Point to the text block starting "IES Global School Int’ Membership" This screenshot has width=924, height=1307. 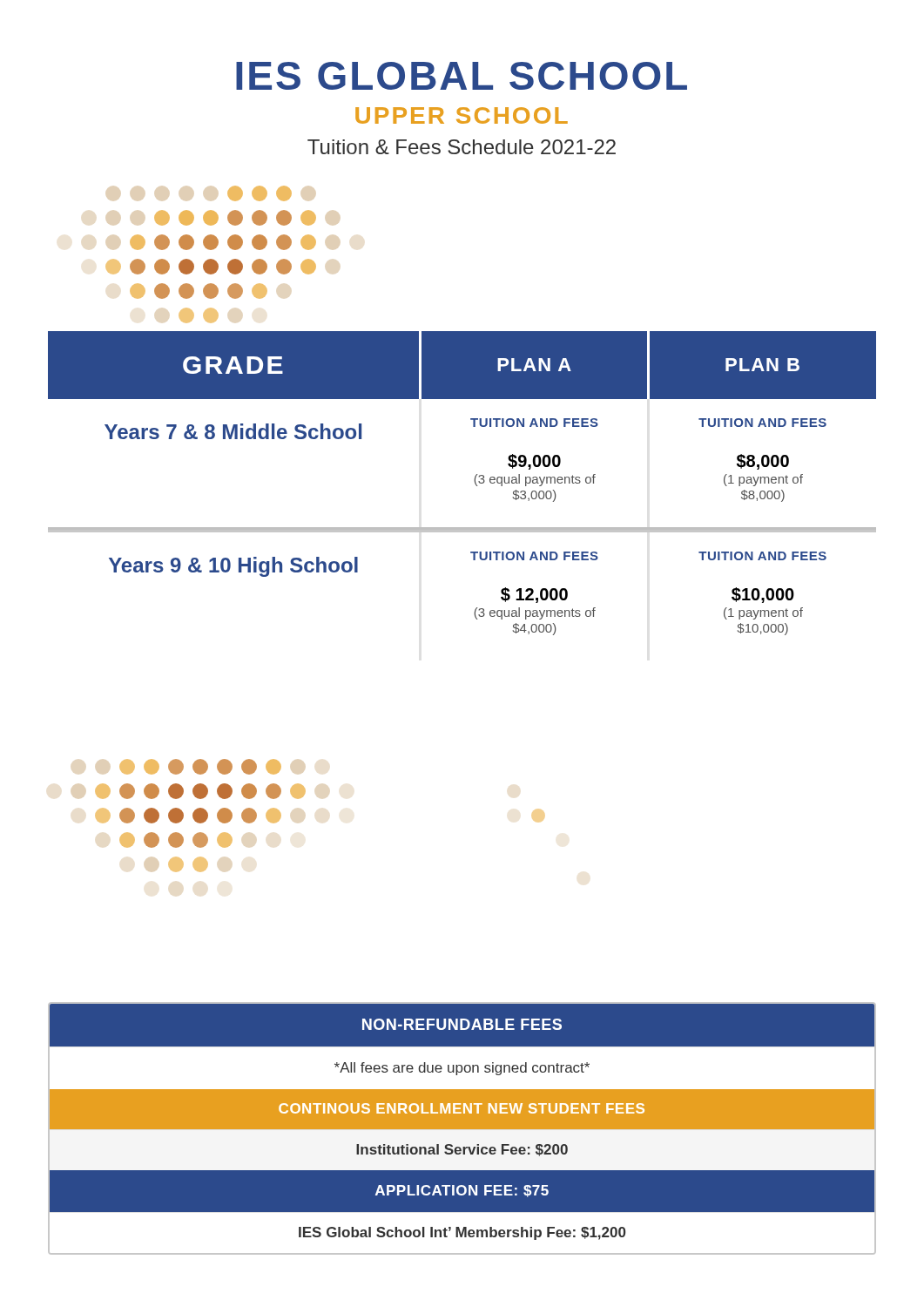[x=462, y=1233]
